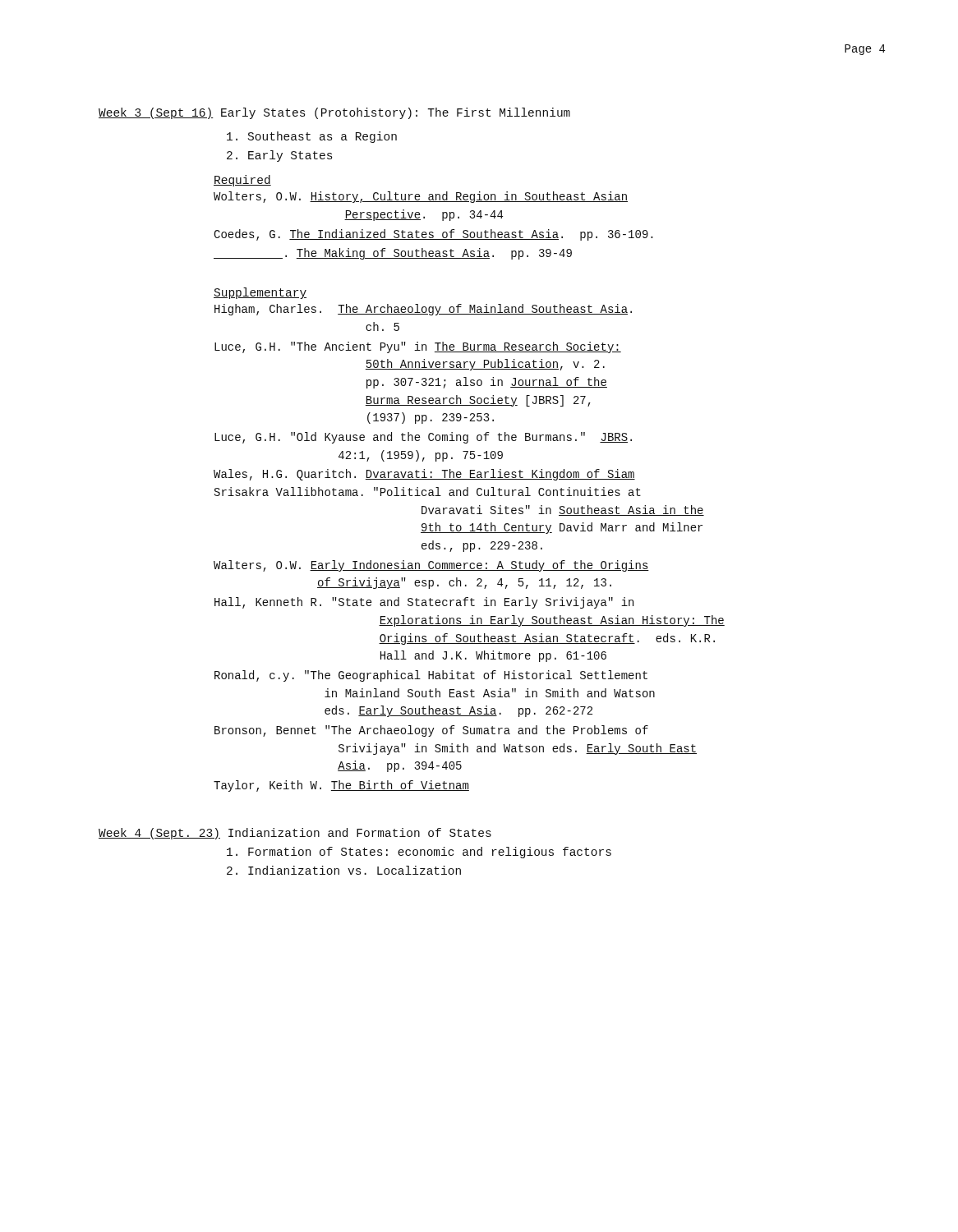
Task: Select the text block starting "2. Early States"
Action: (x=280, y=156)
